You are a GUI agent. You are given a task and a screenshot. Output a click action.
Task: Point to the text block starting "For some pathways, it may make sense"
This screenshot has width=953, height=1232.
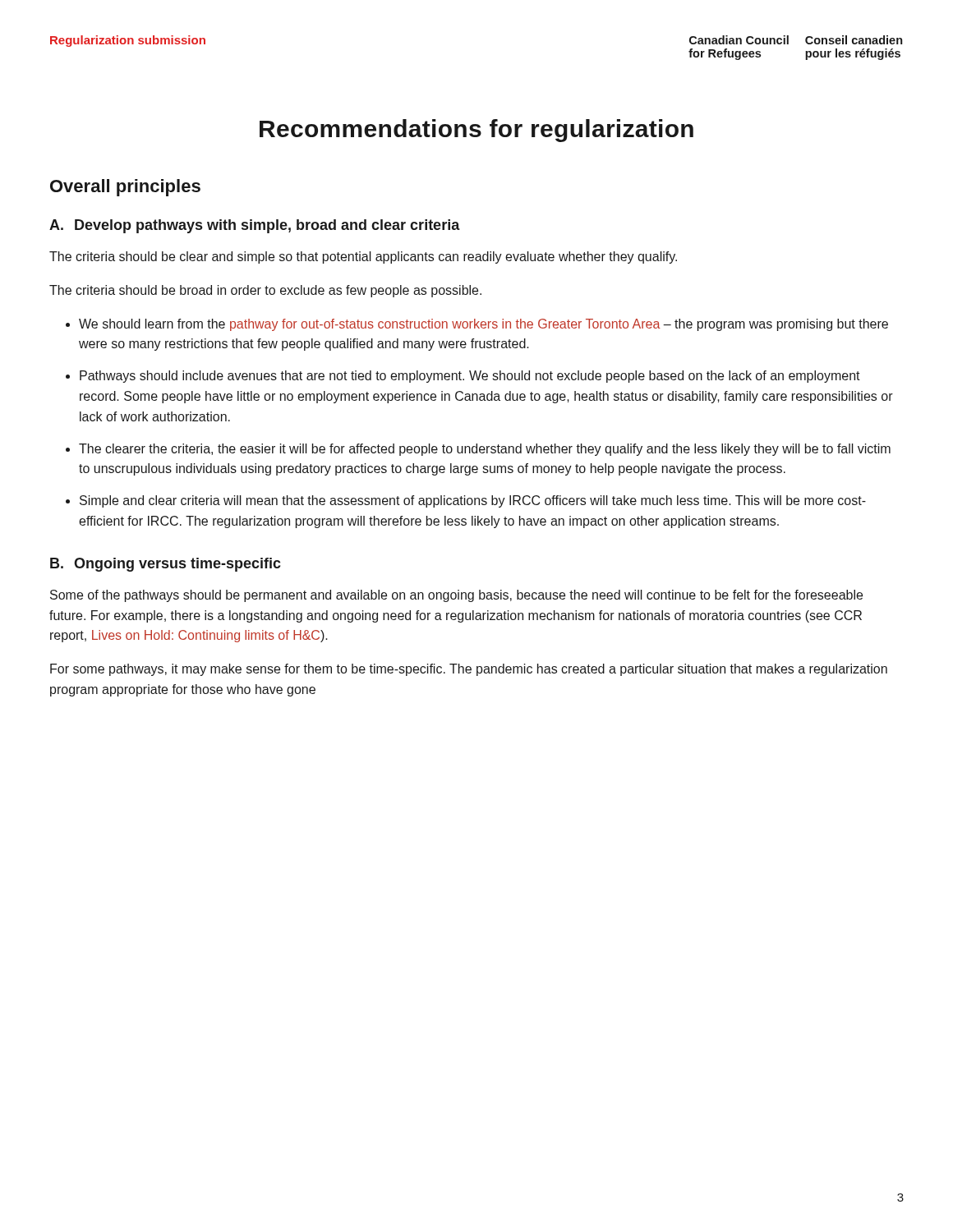[469, 679]
